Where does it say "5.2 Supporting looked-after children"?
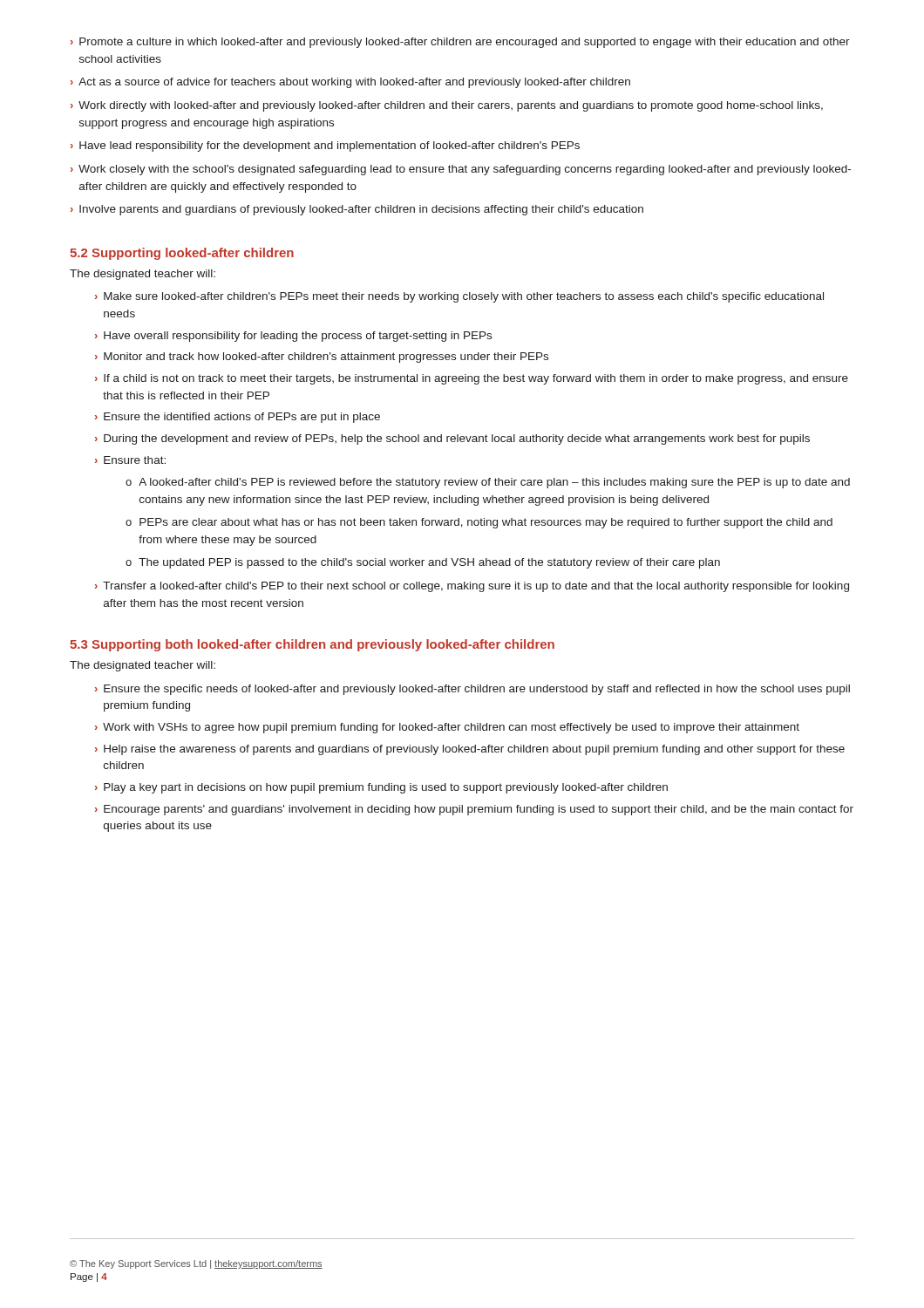 coord(182,252)
